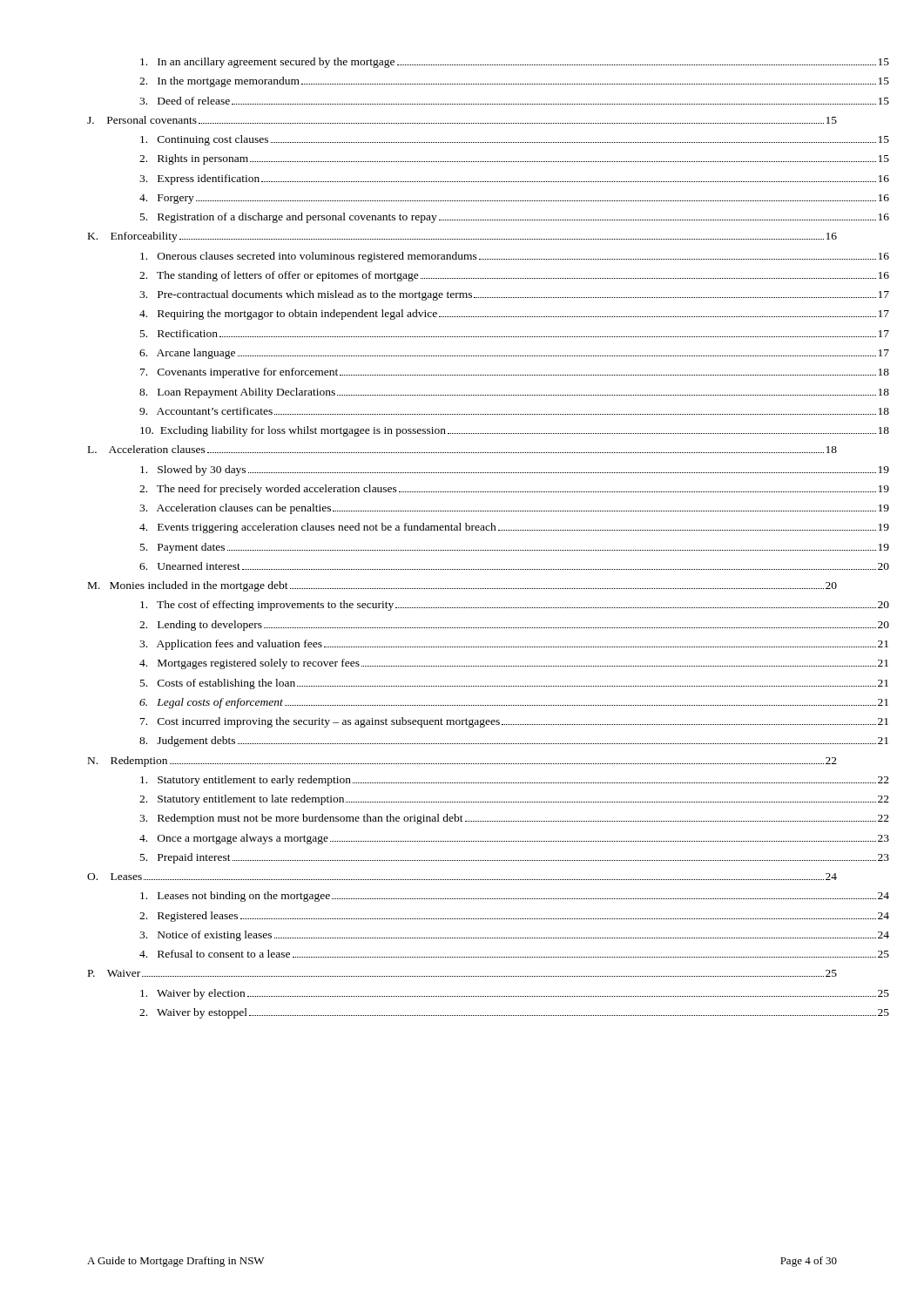Point to the block beginning "Onerous clauses secreted into voluminous"

[x=514, y=256]
